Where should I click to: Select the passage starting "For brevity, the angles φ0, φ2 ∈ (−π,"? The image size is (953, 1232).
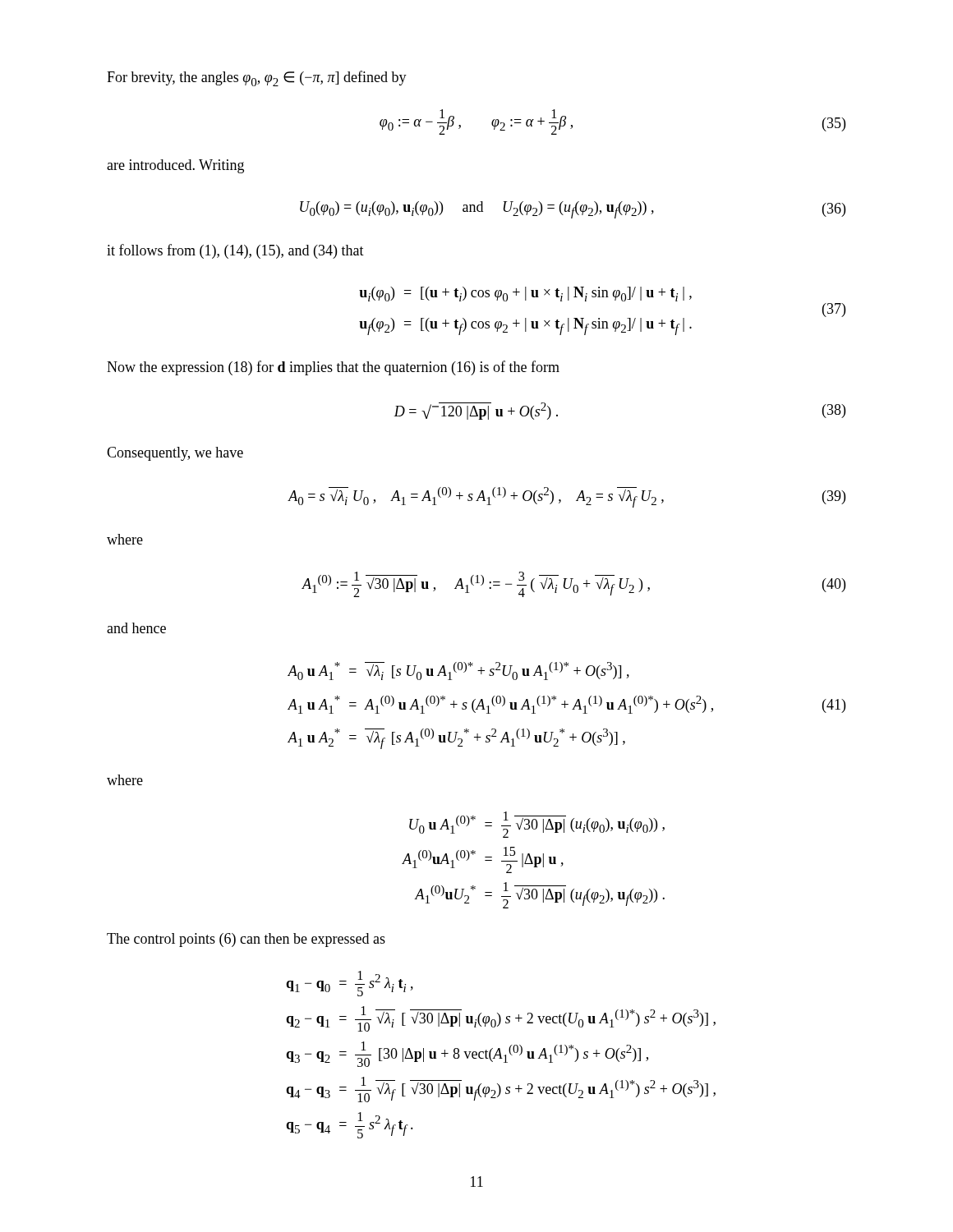256,79
